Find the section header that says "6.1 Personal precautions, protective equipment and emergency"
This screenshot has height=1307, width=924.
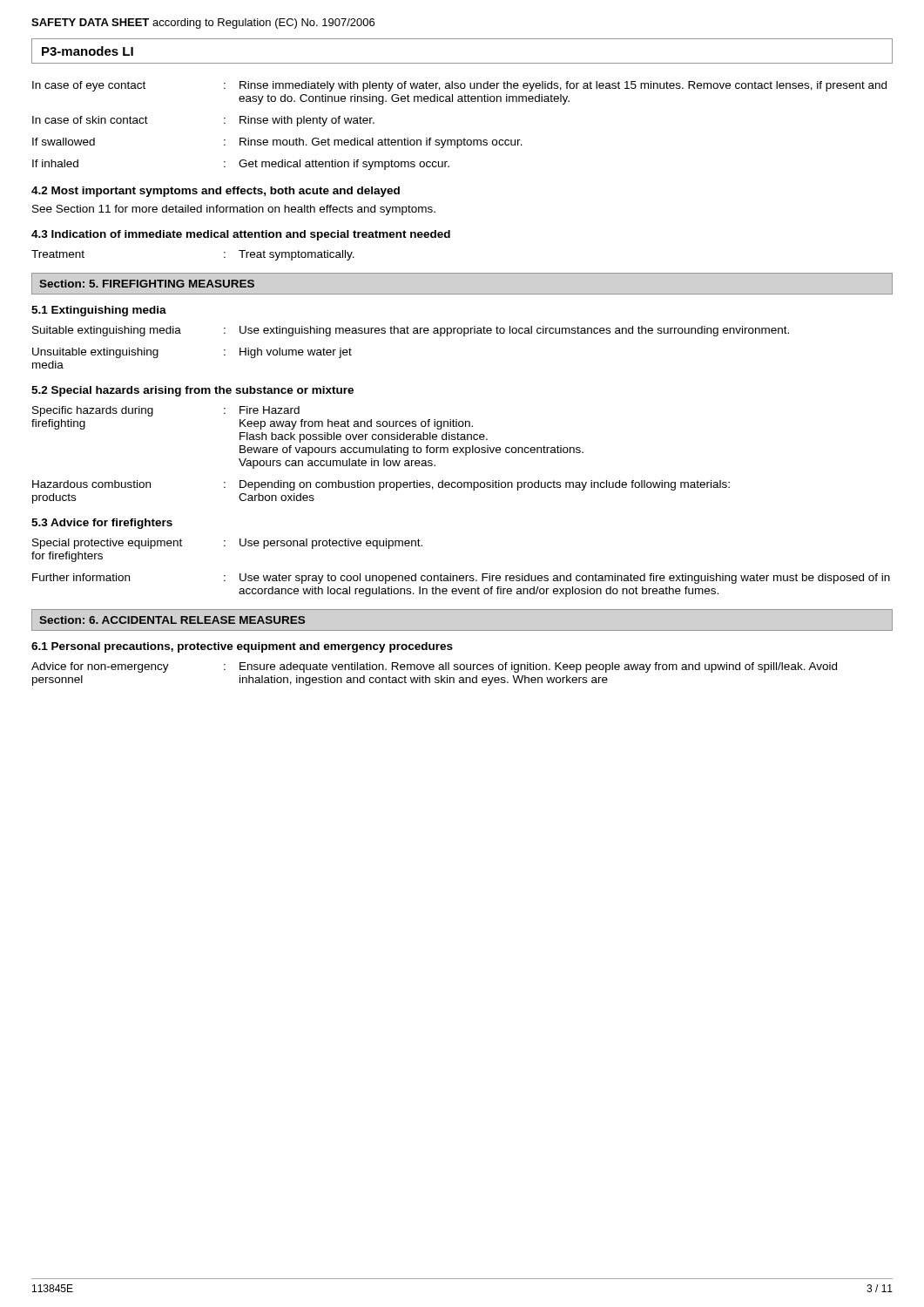click(x=242, y=646)
